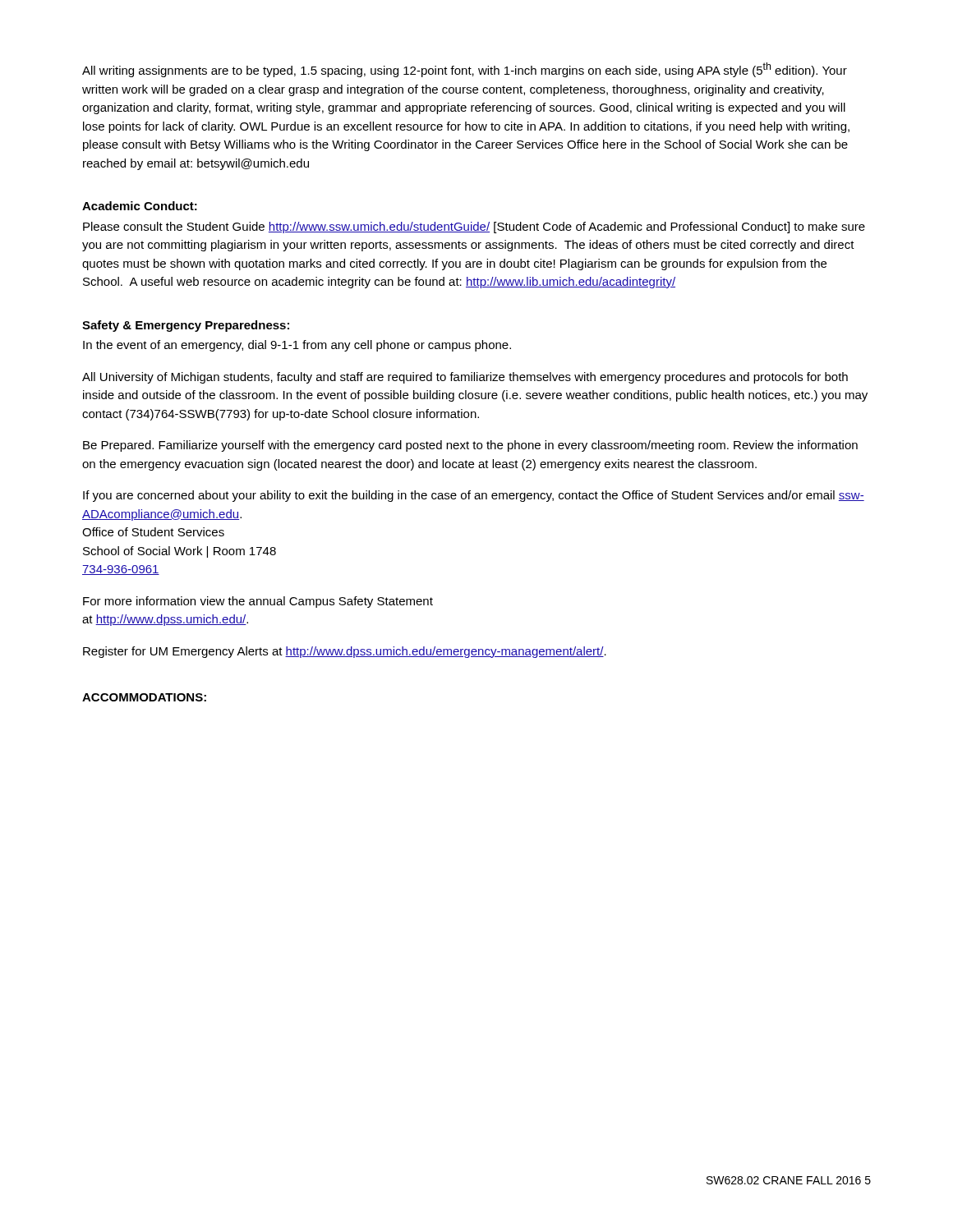
Task: Point to the block beginning "All writing assignments are"
Action: pos(466,115)
